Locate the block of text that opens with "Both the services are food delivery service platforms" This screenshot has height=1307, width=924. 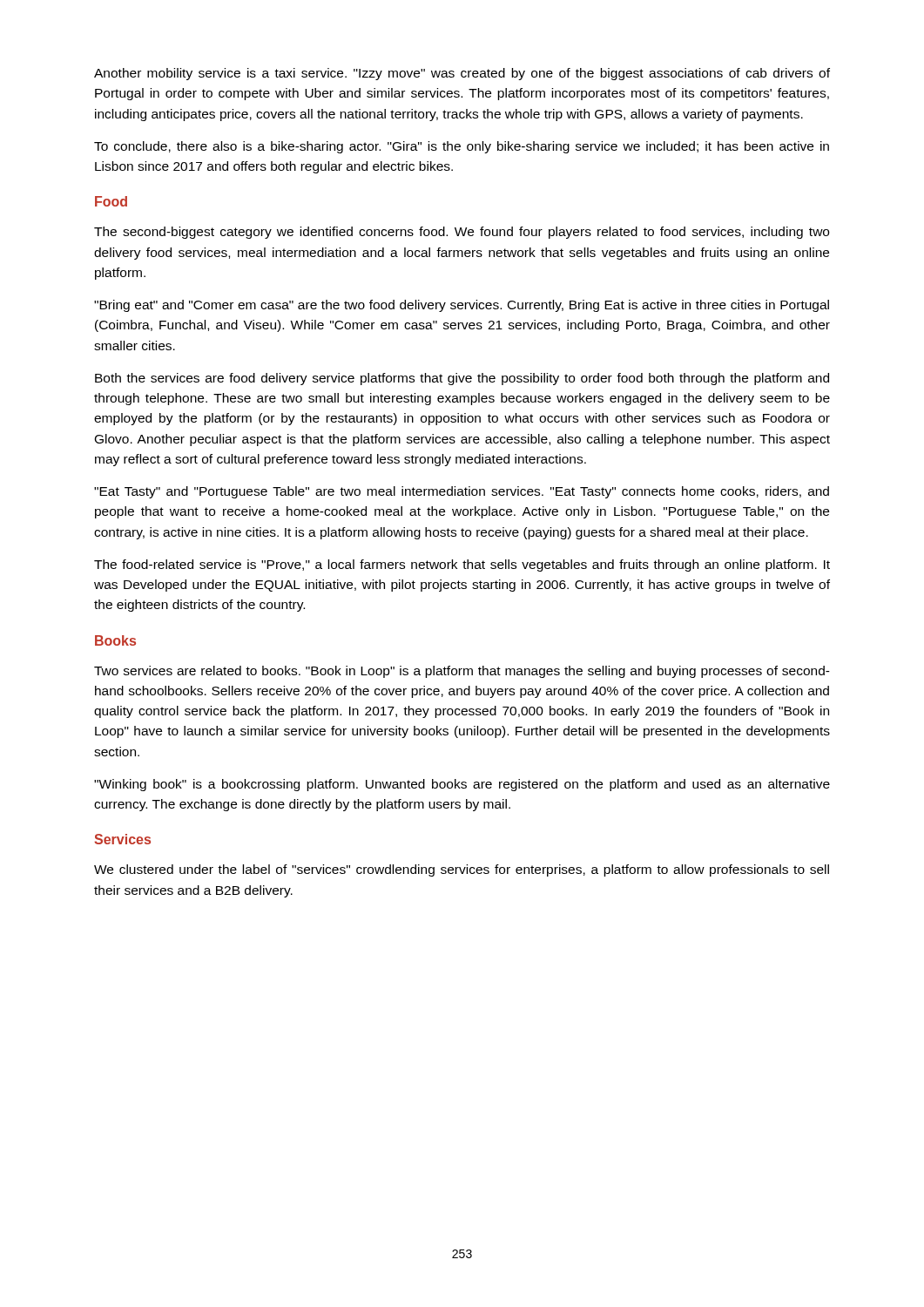click(x=462, y=418)
